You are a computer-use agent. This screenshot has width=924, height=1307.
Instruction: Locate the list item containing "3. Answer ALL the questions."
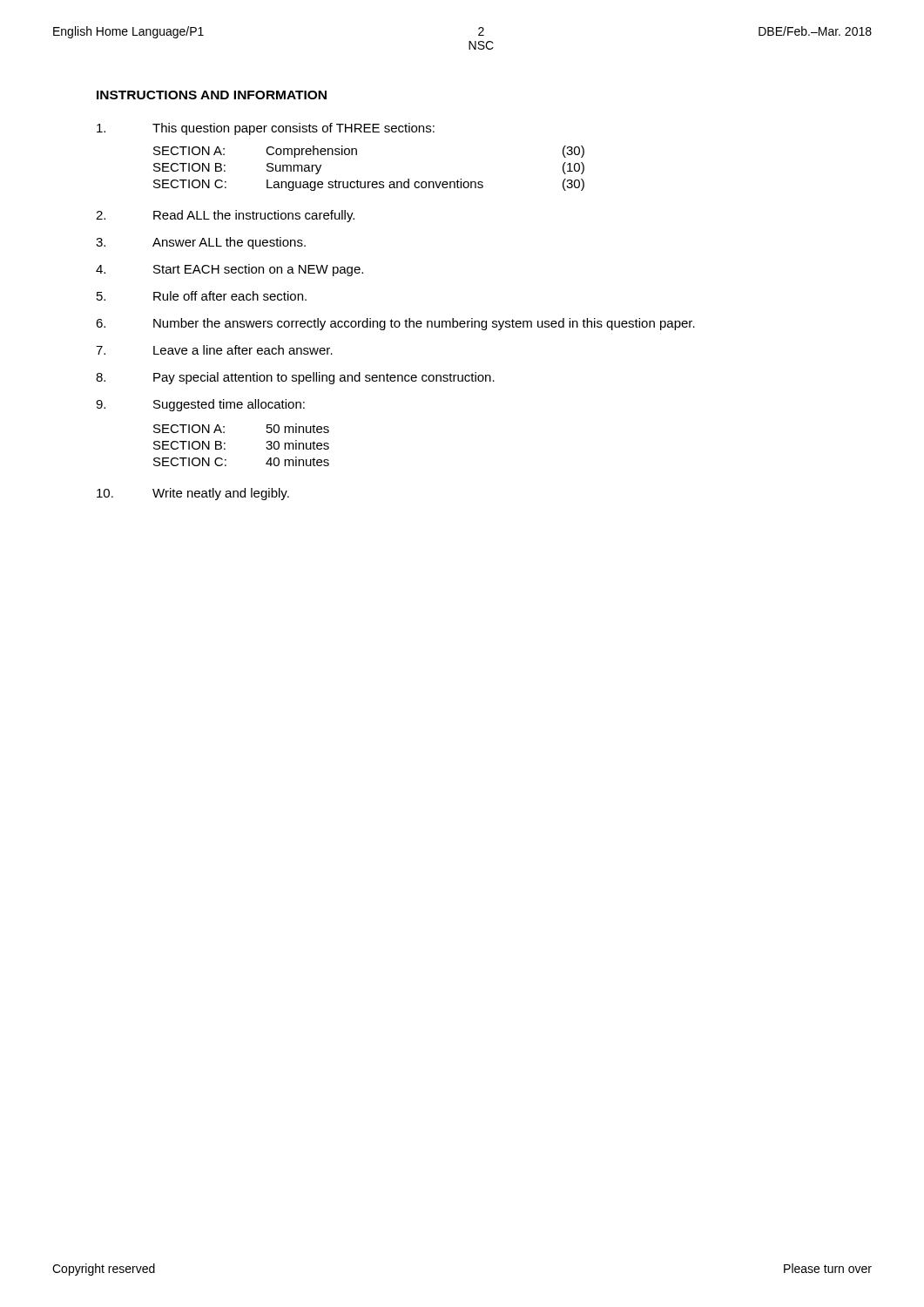click(201, 243)
